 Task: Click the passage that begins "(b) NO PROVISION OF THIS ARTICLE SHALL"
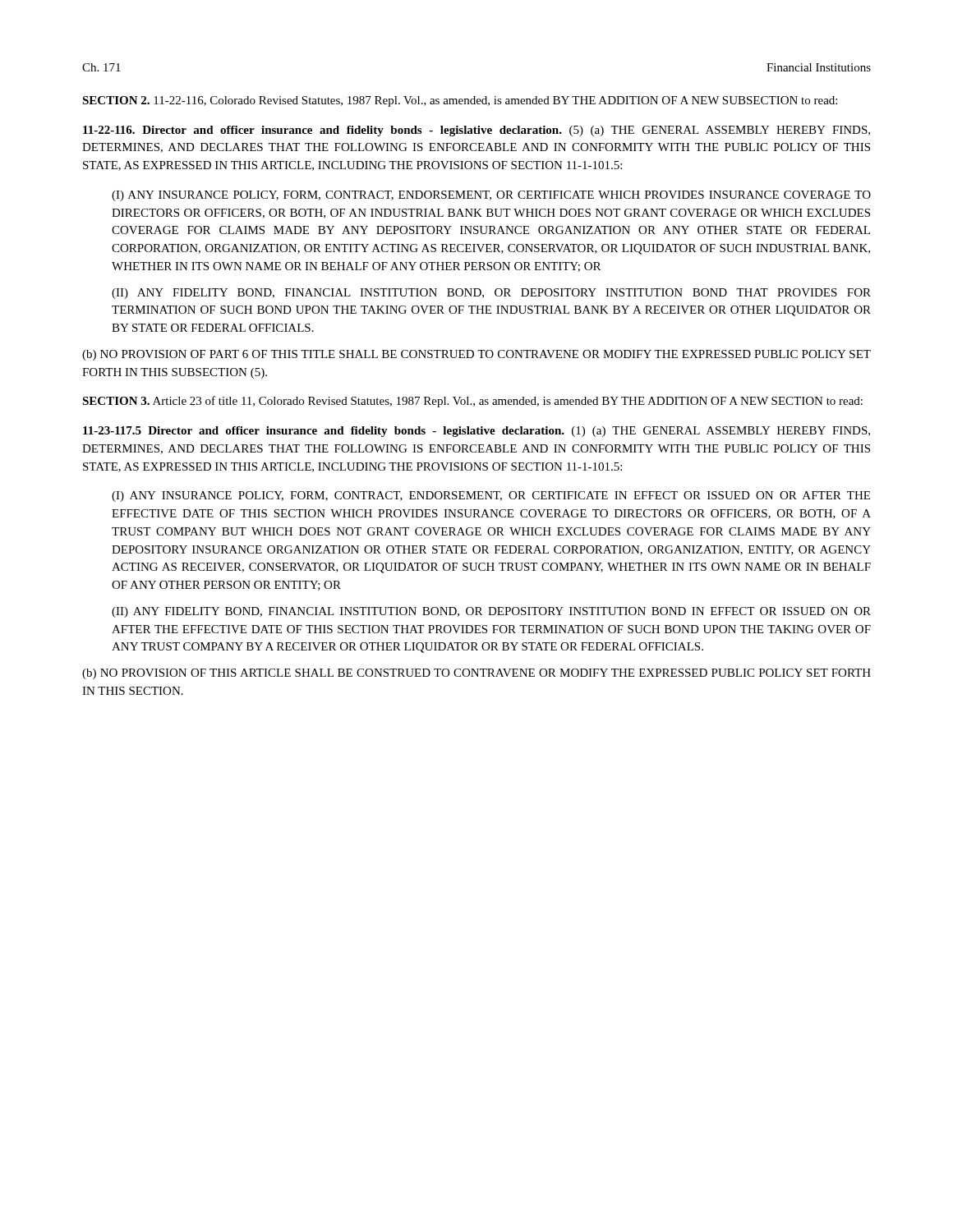click(476, 682)
